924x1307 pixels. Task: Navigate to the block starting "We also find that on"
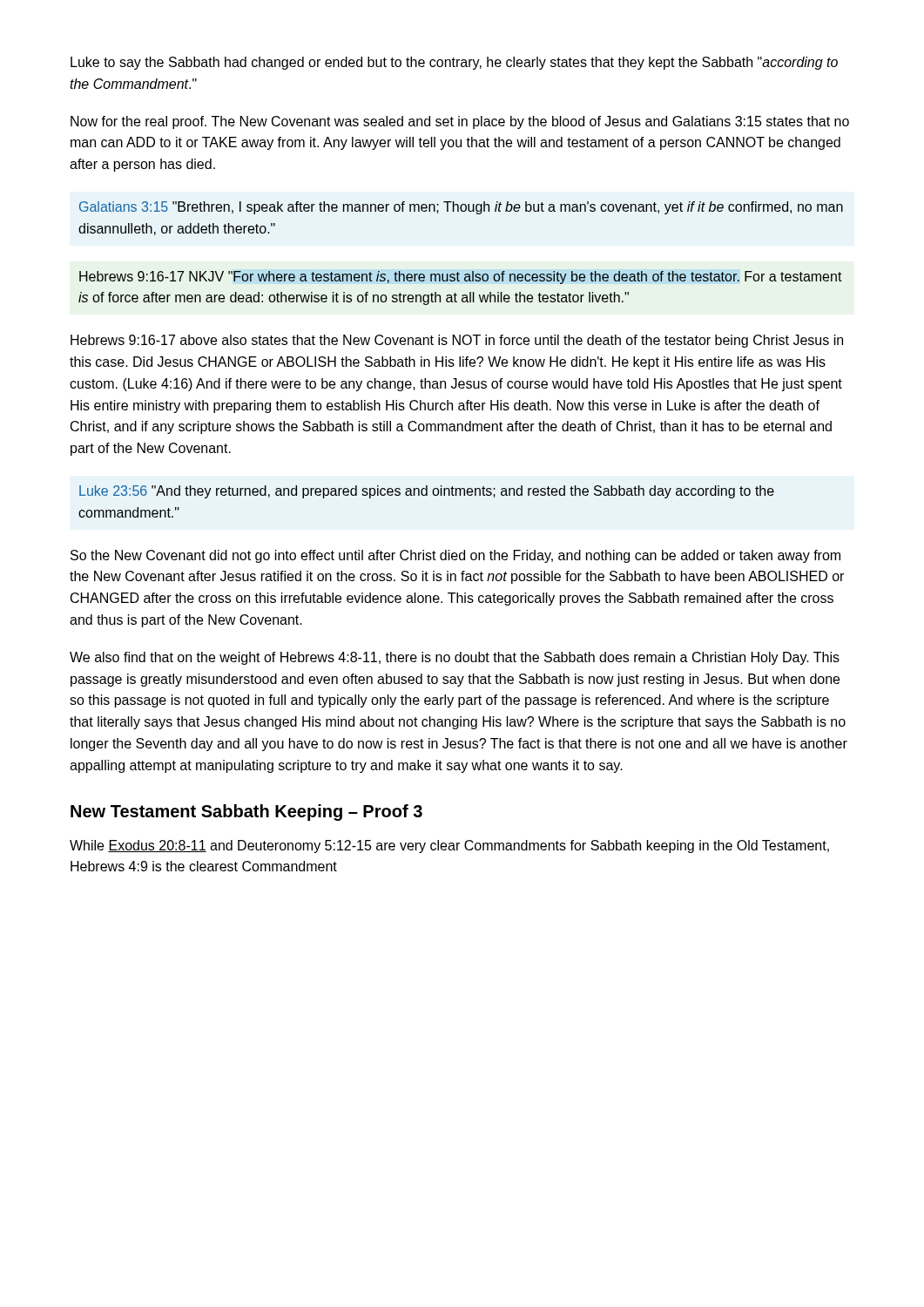458,711
